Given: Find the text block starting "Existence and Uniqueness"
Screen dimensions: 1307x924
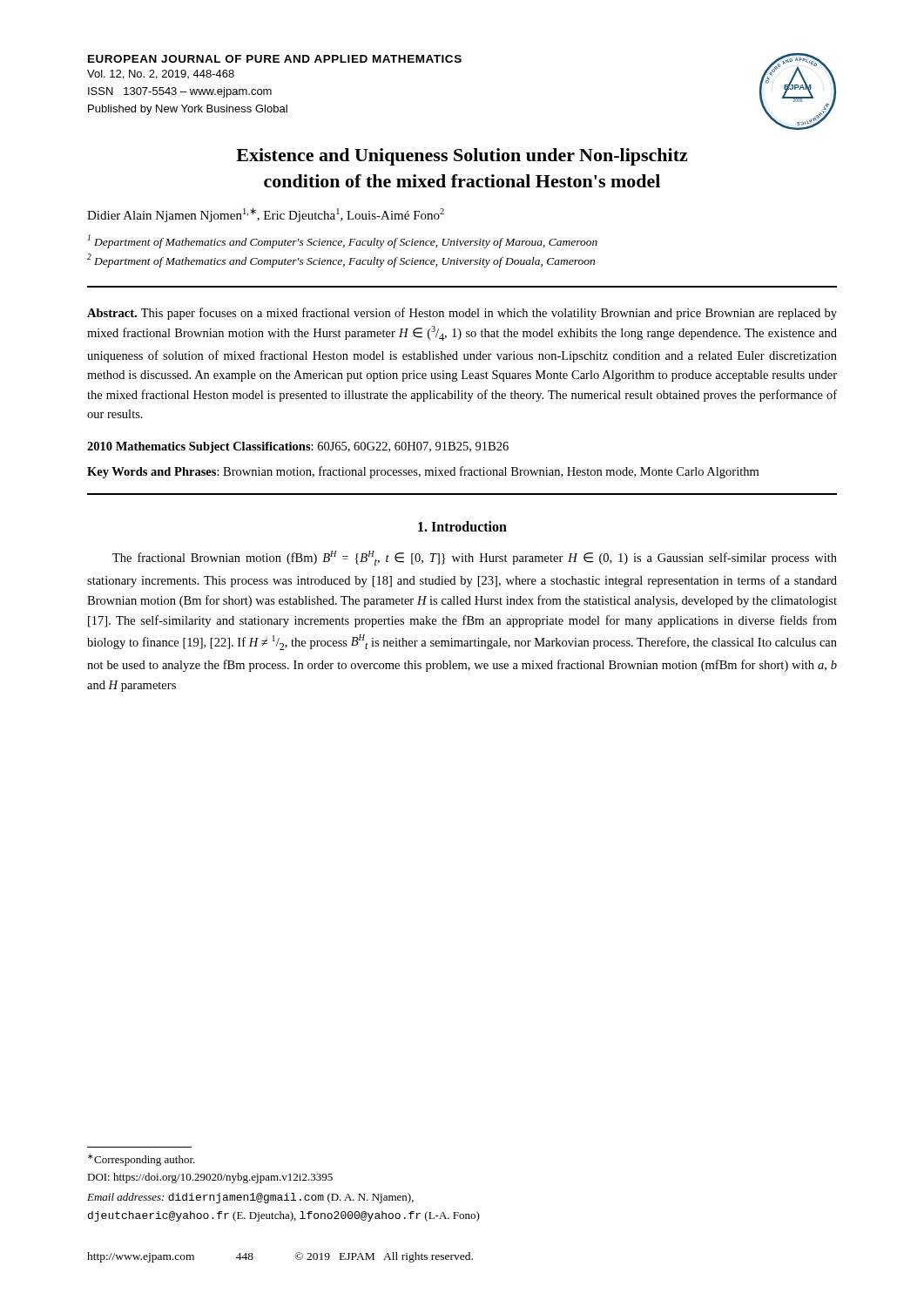Looking at the screenshot, I should 462,168.
